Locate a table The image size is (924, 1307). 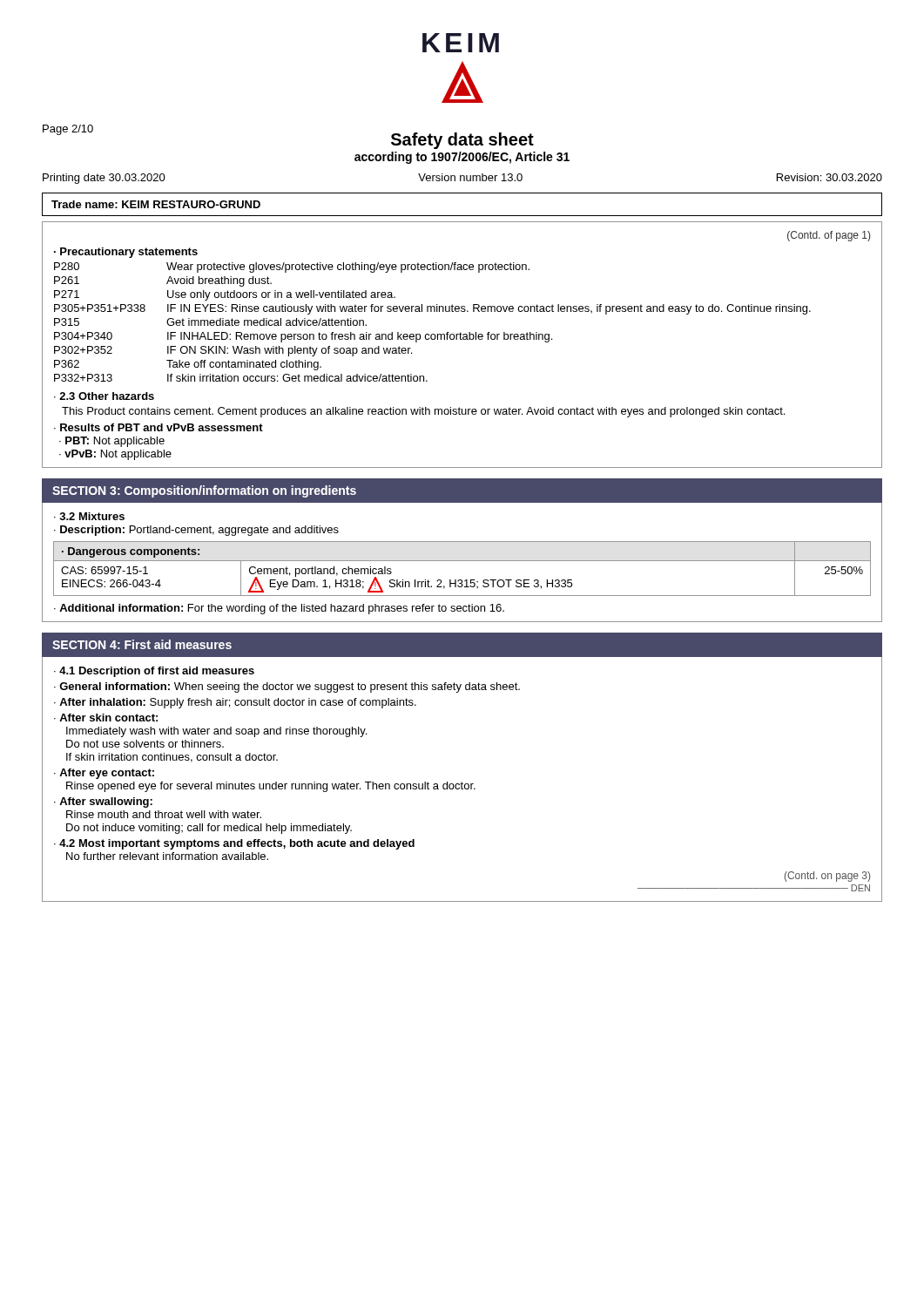pos(462,569)
